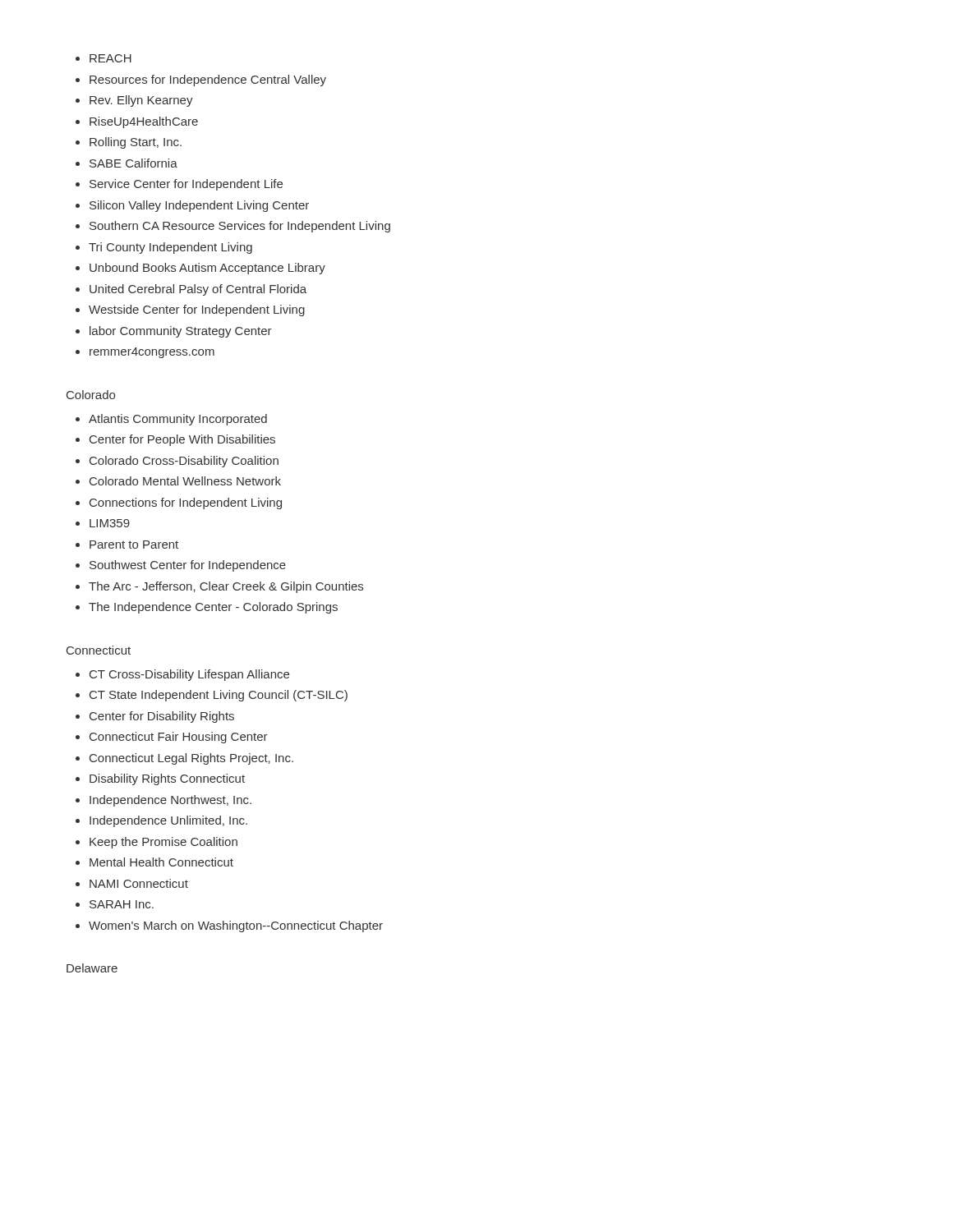Click on the list item with the text "Unbound Books Autism"

coord(207,269)
